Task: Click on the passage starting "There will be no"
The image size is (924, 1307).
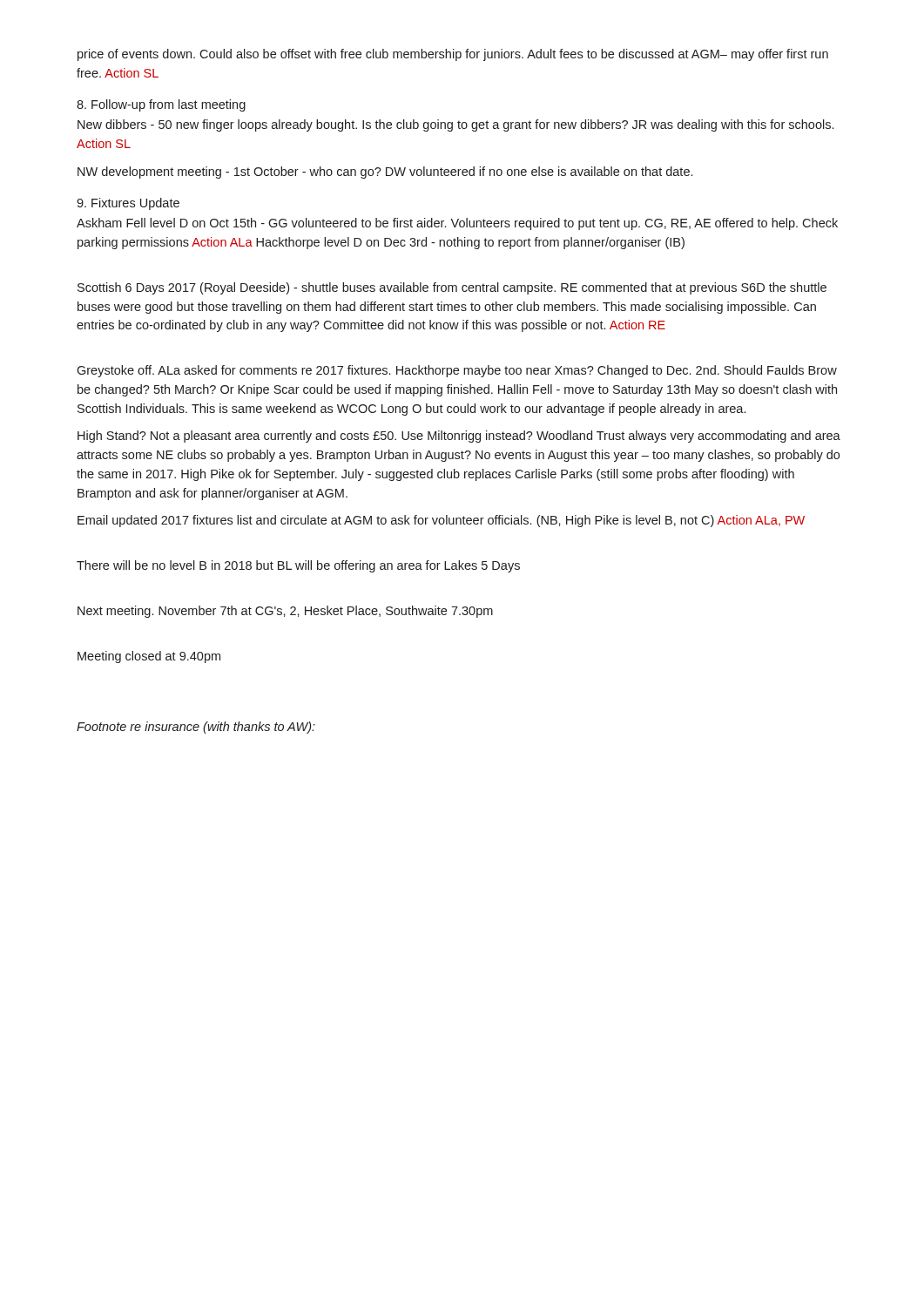Action: point(462,566)
